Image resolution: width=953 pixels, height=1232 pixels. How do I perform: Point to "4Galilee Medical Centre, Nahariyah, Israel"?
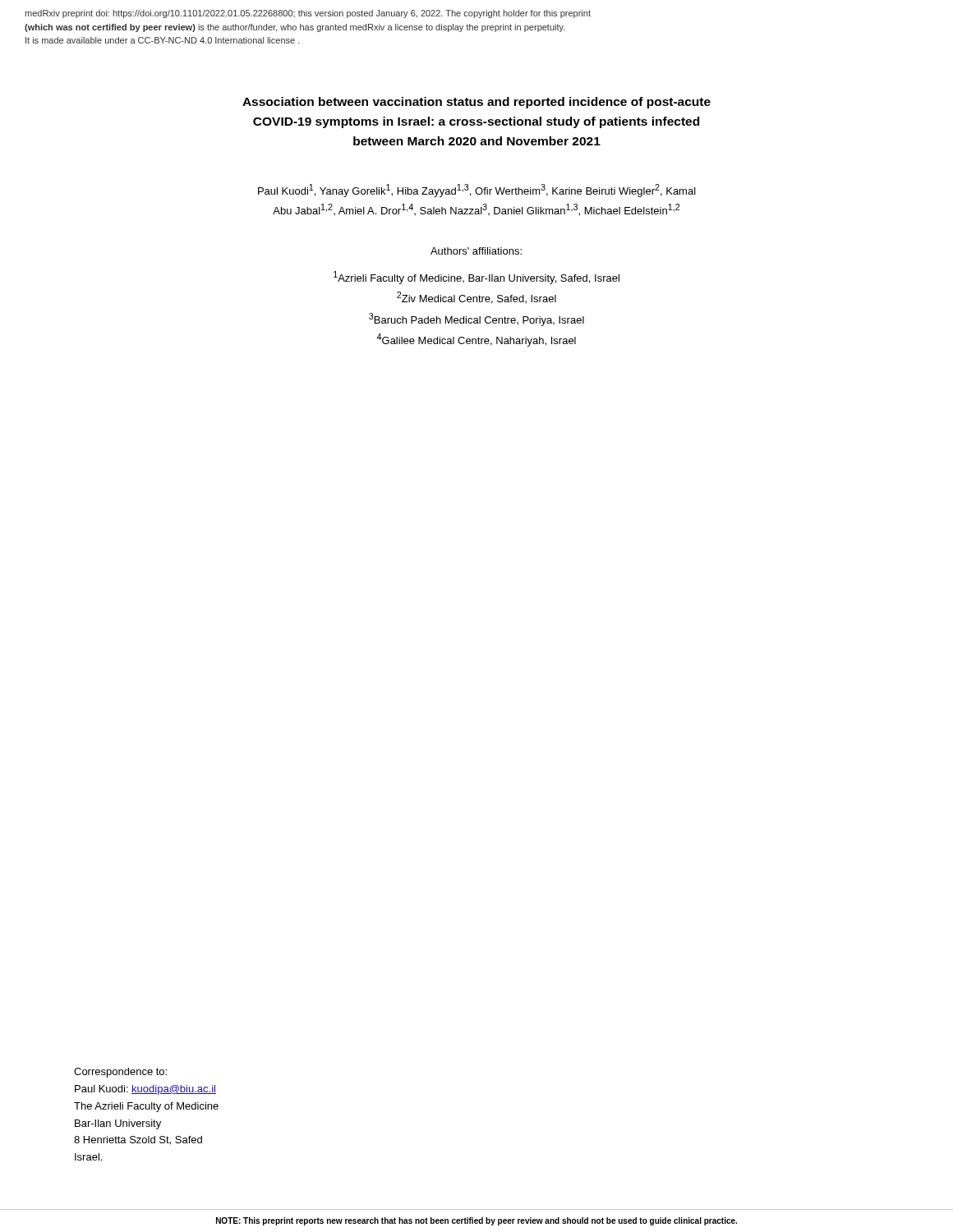point(476,339)
